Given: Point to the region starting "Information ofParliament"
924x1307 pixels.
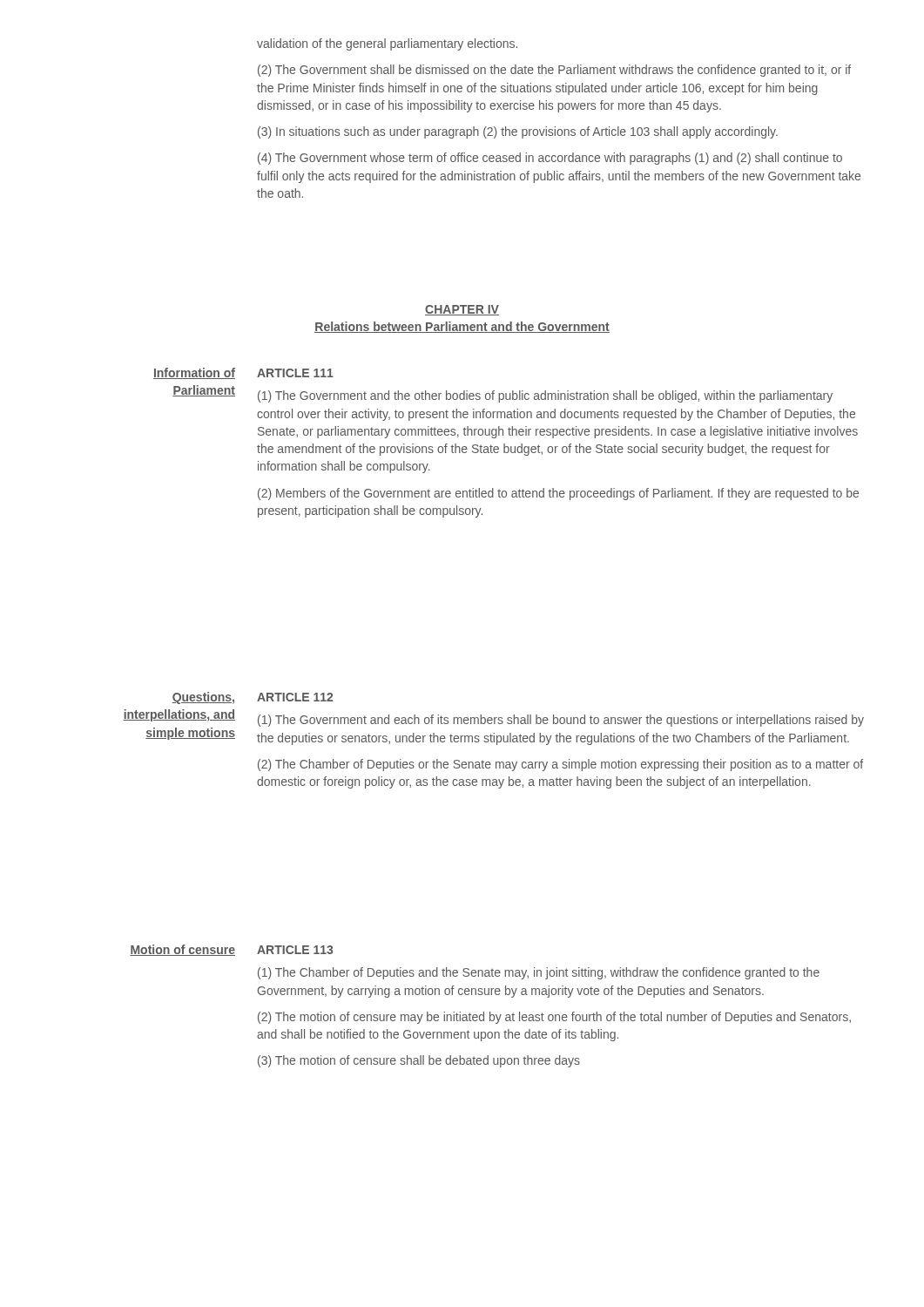Looking at the screenshot, I should [144, 382].
